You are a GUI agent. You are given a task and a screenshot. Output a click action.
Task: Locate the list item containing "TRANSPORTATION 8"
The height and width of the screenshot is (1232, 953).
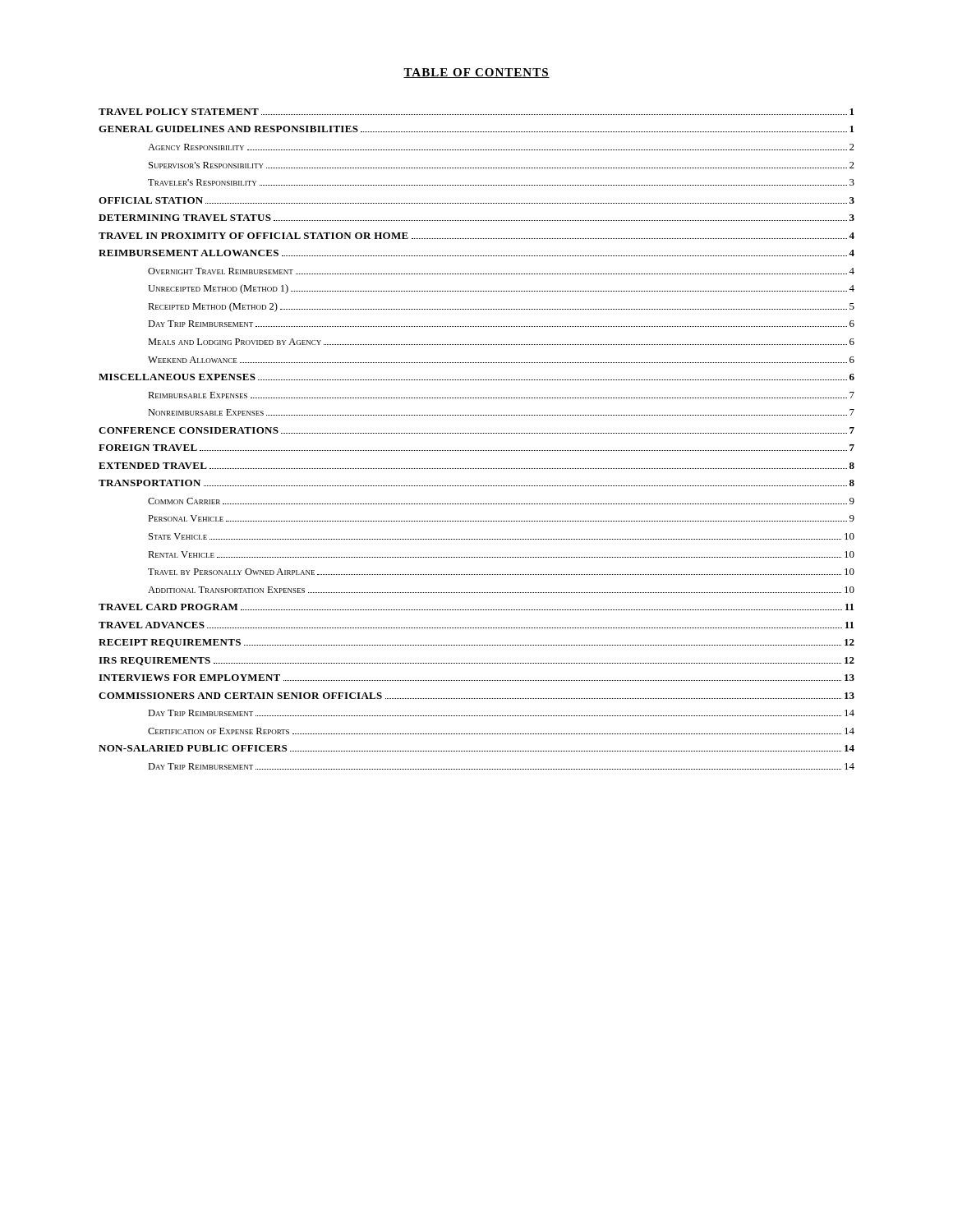click(476, 483)
